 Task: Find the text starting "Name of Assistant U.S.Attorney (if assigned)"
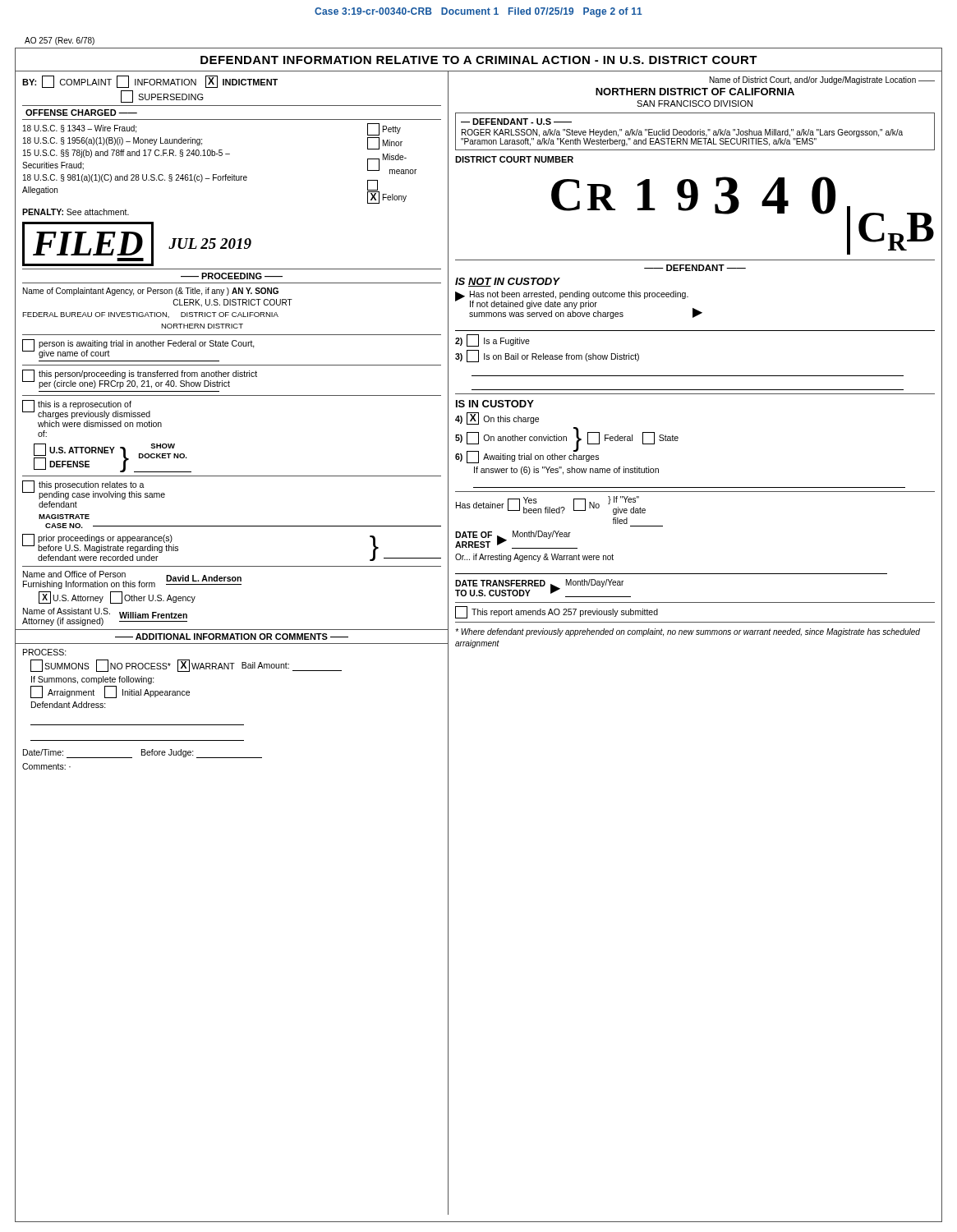coord(105,616)
